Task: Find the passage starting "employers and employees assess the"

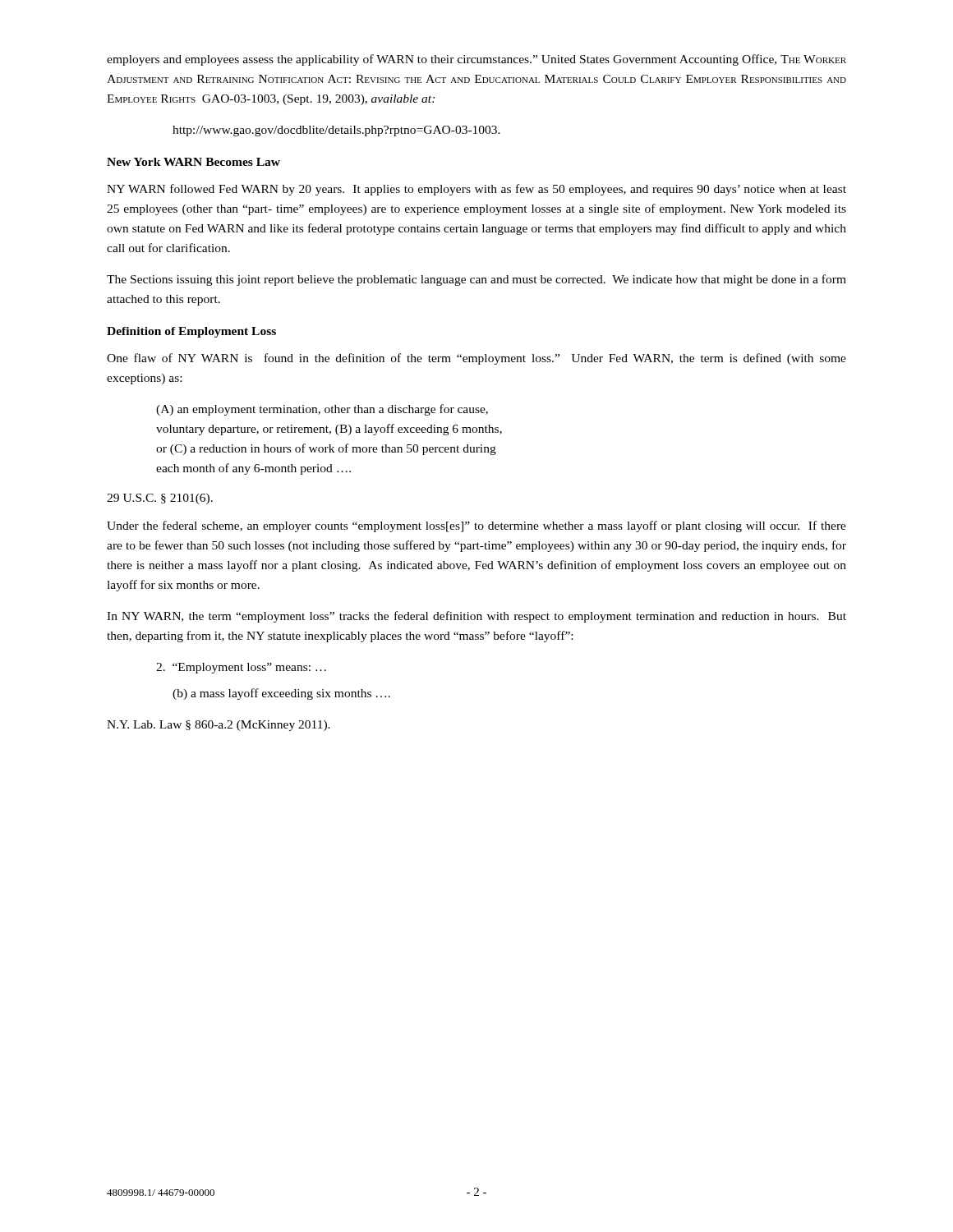Action: (476, 79)
